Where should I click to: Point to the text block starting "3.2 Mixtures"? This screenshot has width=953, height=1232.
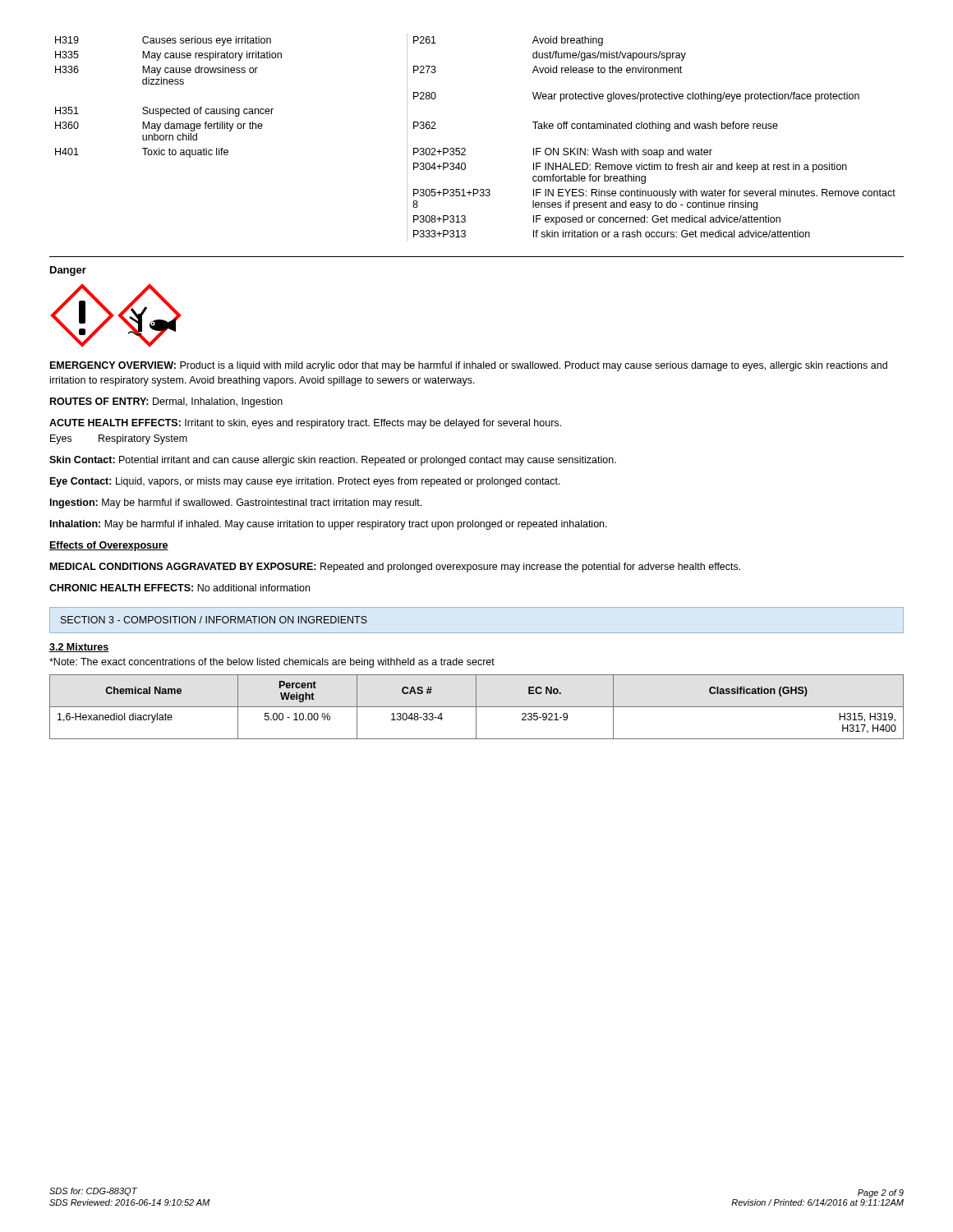coord(79,648)
